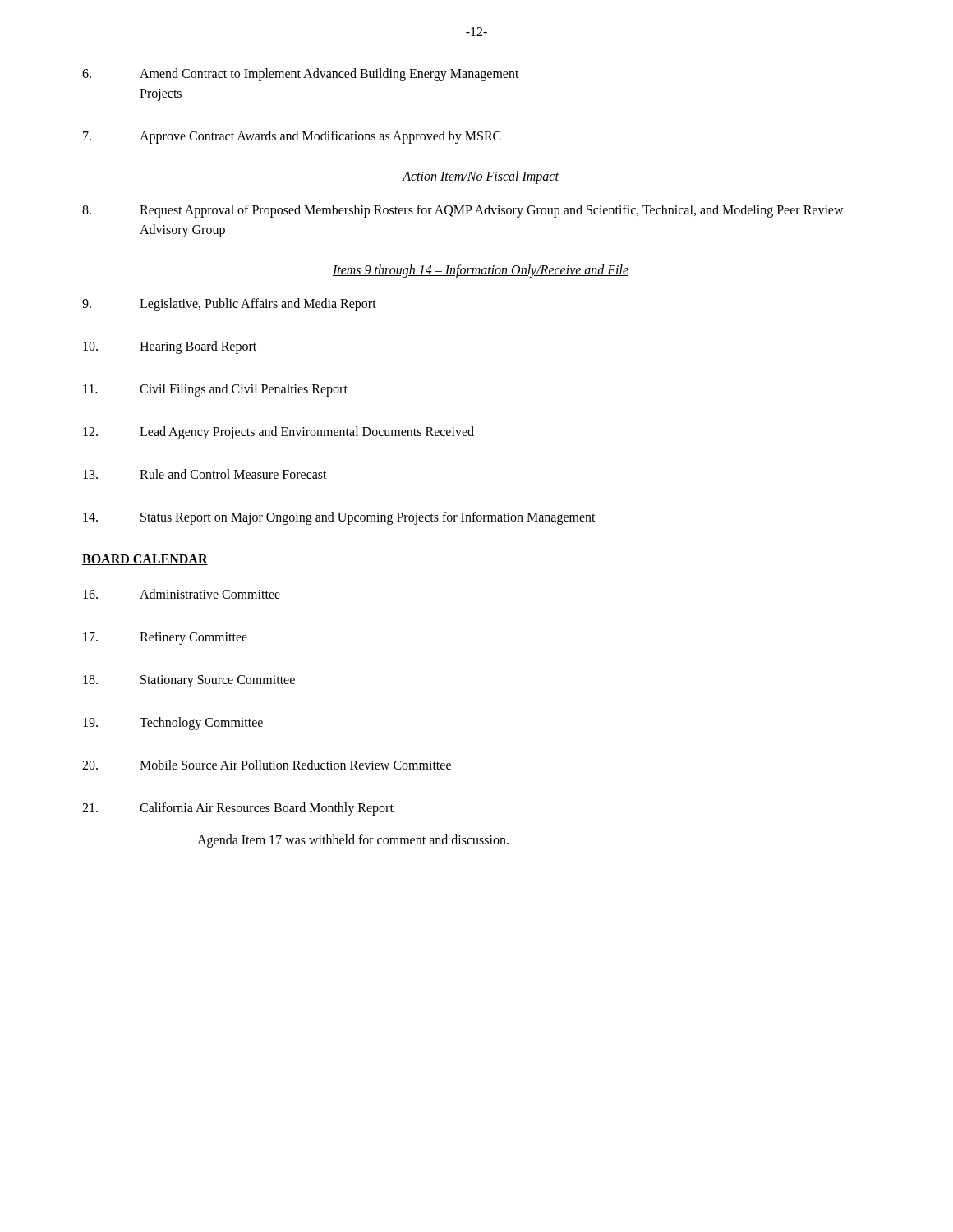953x1232 pixels.
Task: Click on the list item that reads "20. Mobile Source Air Pollution Reduction Review"
Action: pyautogui.click(x=267, y=765)
